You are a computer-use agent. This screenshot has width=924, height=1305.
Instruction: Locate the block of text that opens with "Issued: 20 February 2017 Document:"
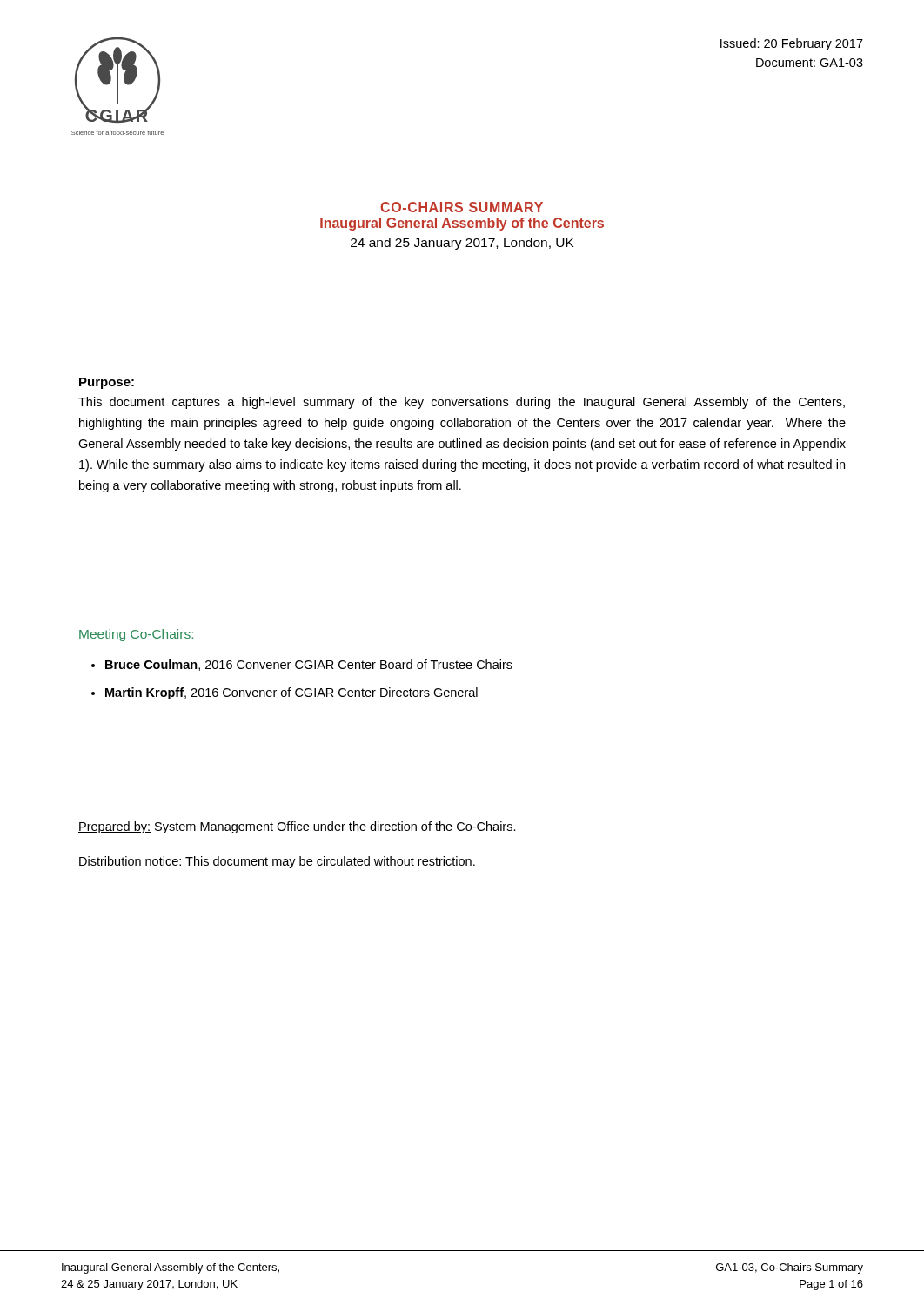click(791, 53)
